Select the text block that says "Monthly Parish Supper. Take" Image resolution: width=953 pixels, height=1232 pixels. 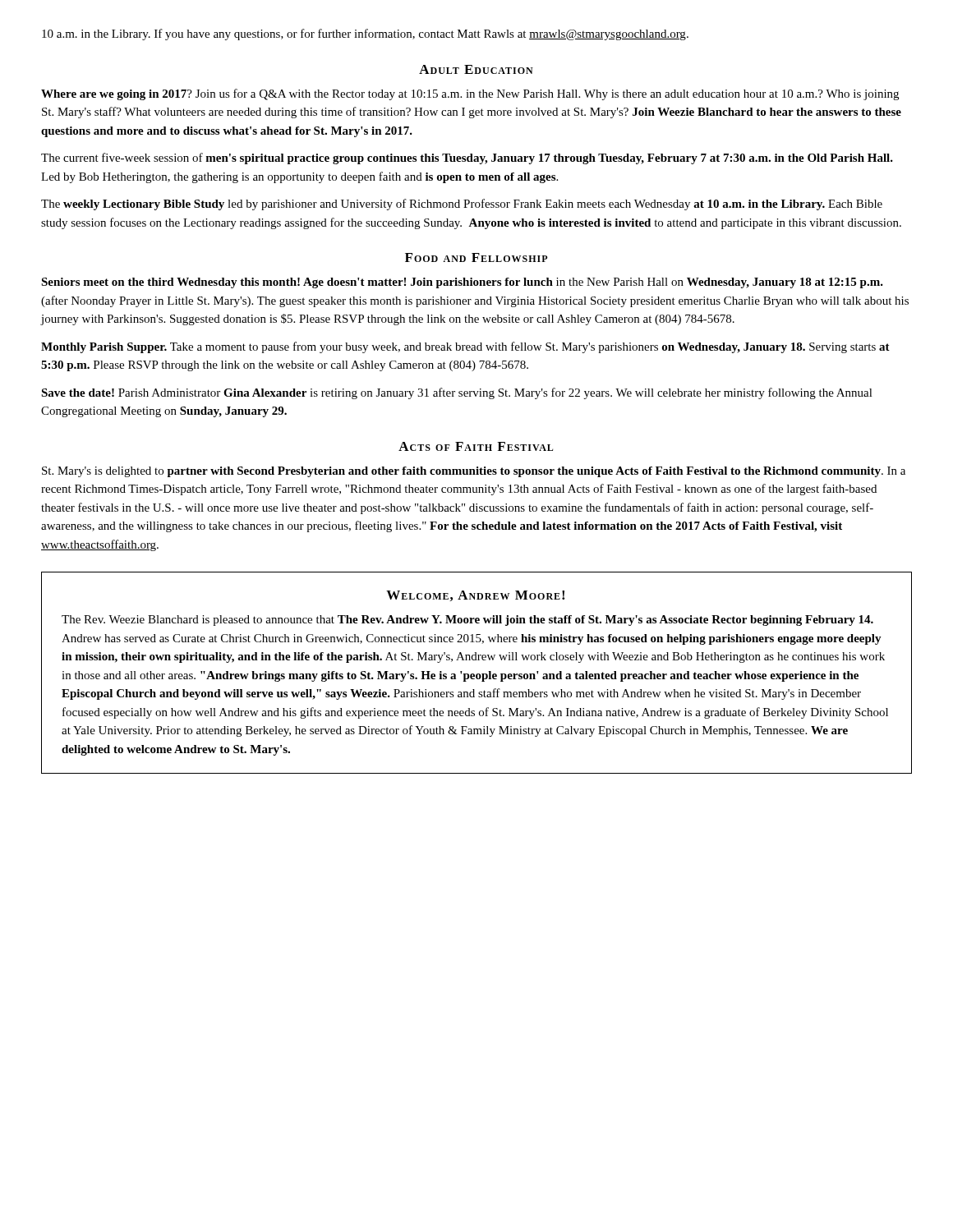[465, 355]
